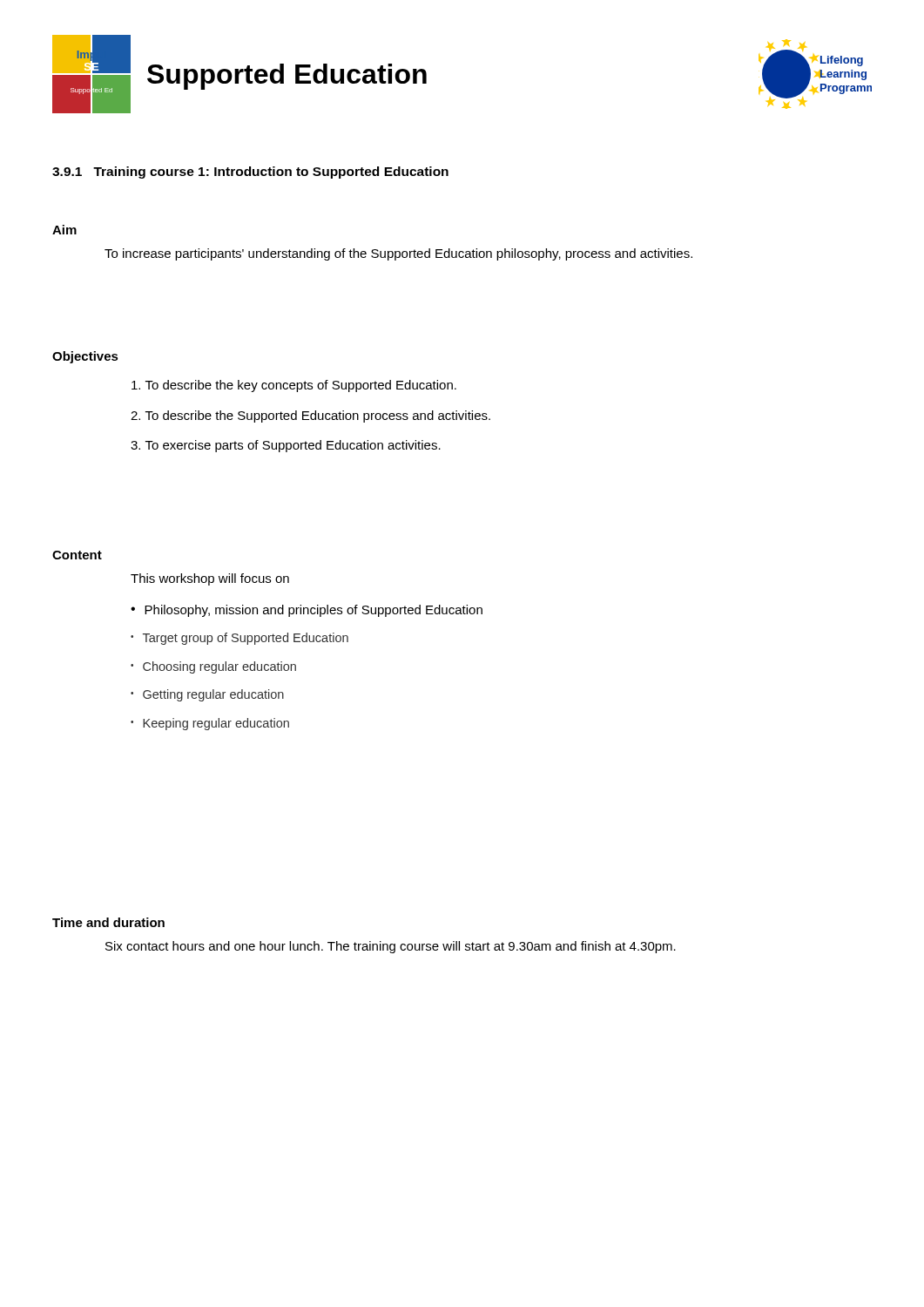Image resolution: width=924 pixels, height=1307 pixels.
Task: Find the text block containing "To increase participants' understanding"
Action: click(399, 253)
